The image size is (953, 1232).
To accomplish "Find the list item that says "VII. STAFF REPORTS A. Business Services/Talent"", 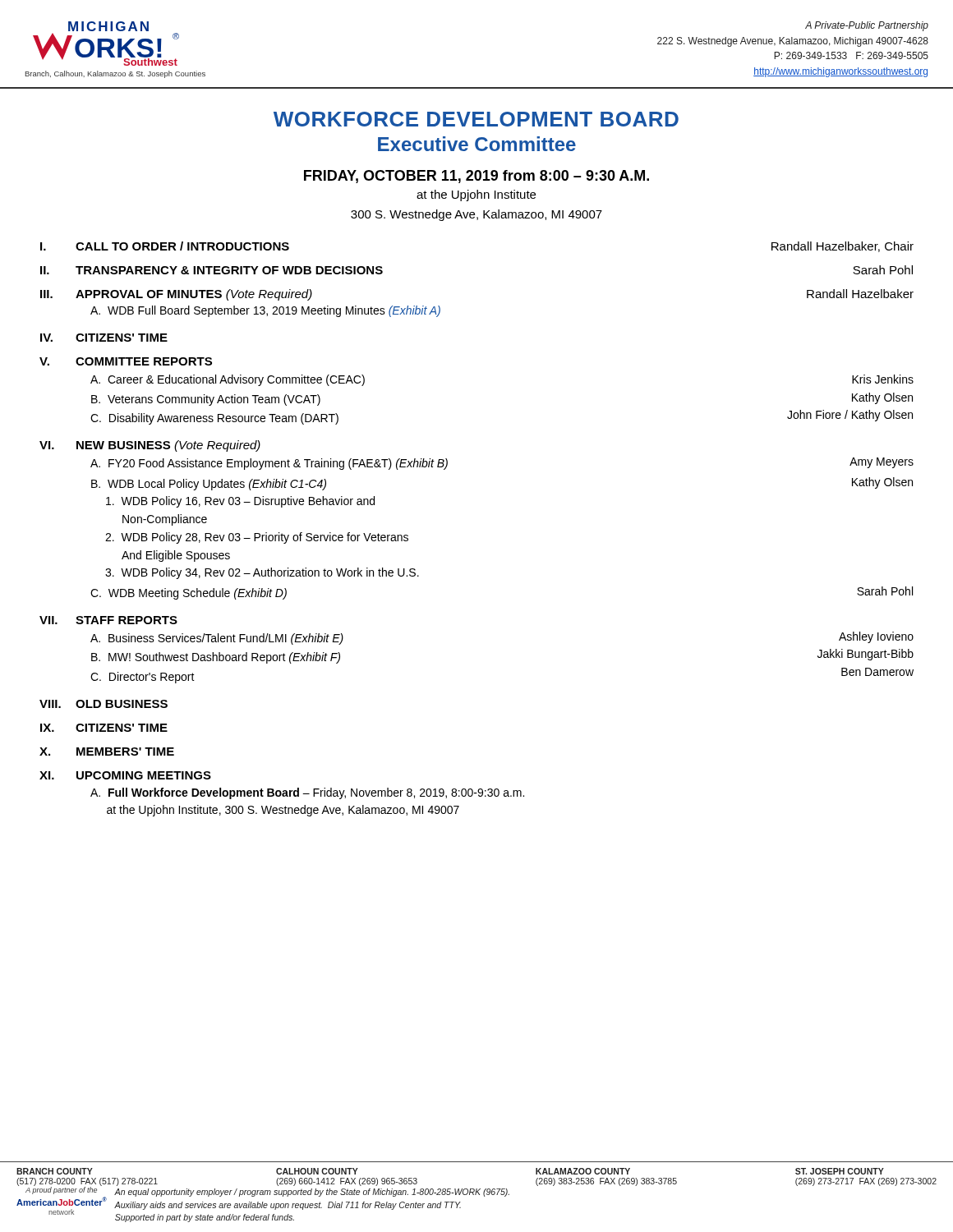I will 108,620.
